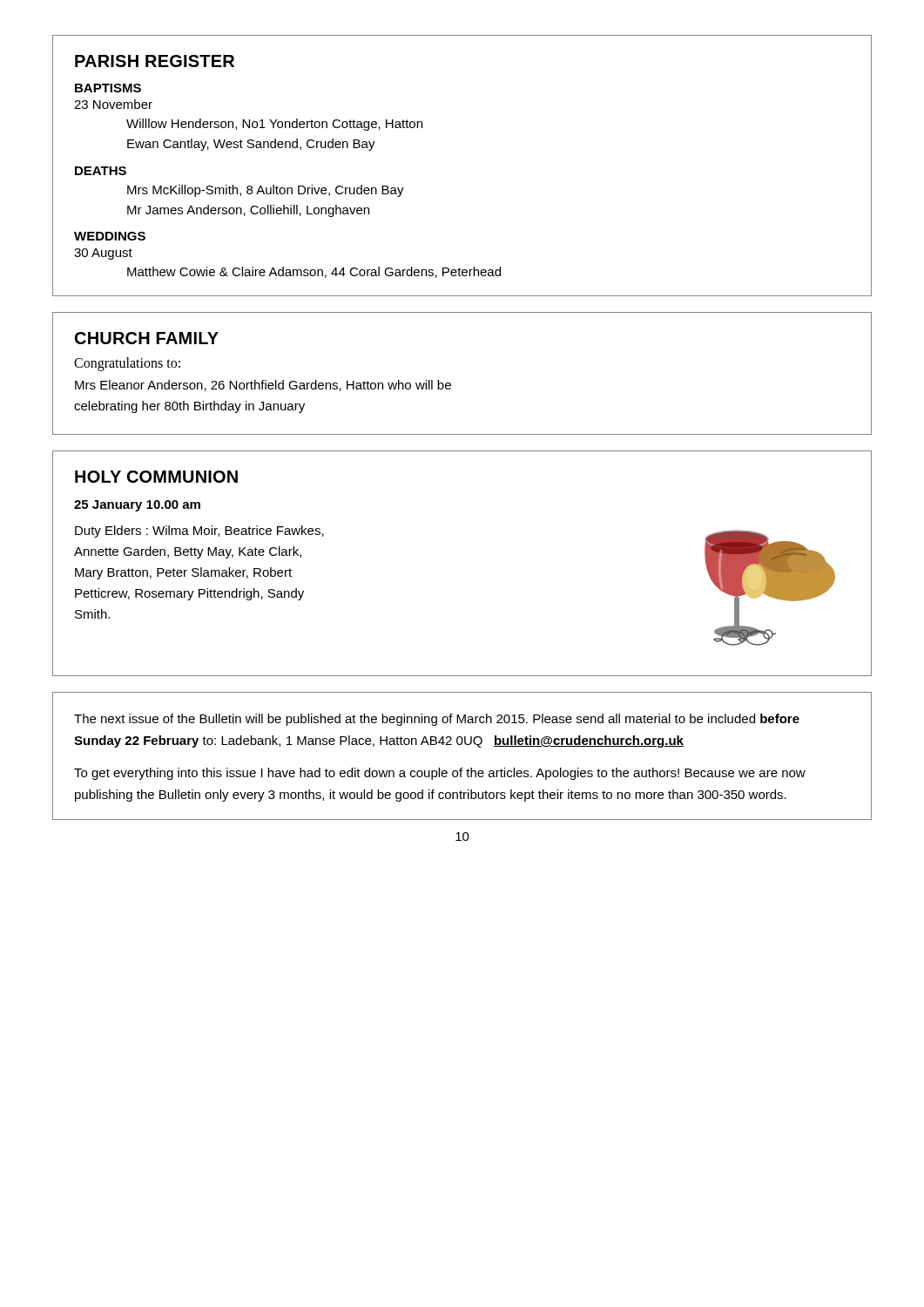
Task: Find the text starting "Congratulations to:"
Action: point(128,363)
